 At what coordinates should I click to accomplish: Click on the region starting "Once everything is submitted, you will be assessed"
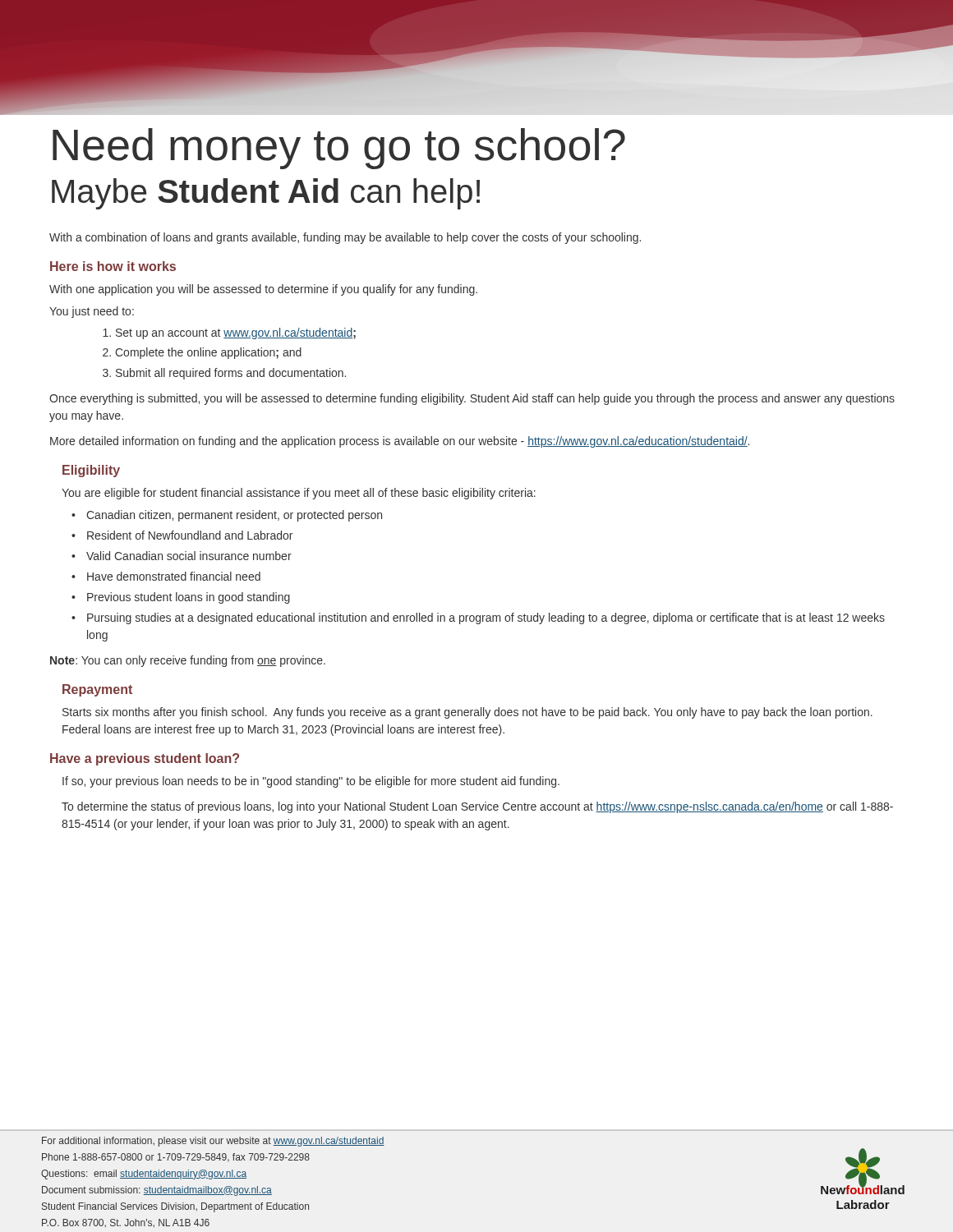(472, 407)
